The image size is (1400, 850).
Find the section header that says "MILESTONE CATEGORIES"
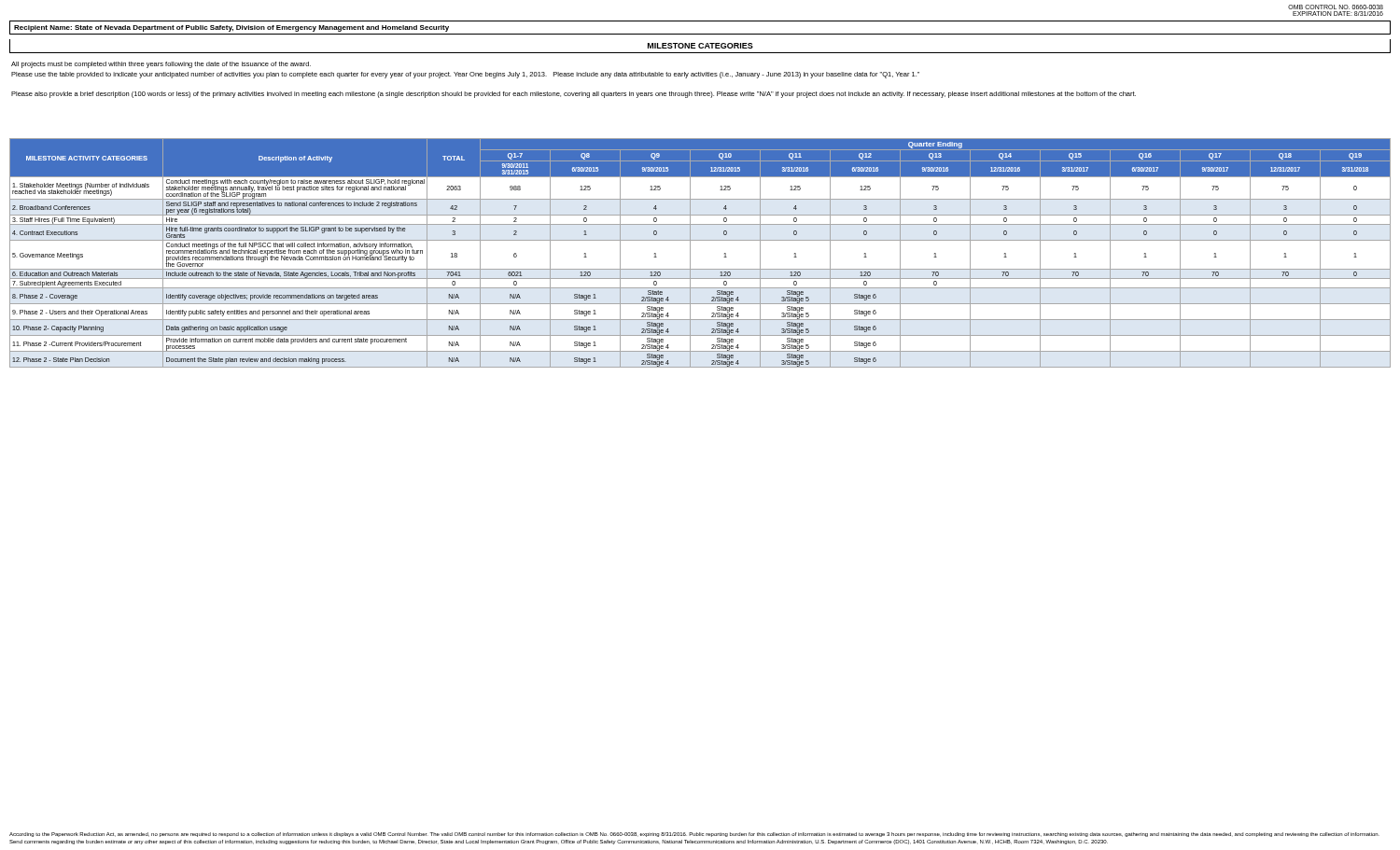tap(700, 46)
